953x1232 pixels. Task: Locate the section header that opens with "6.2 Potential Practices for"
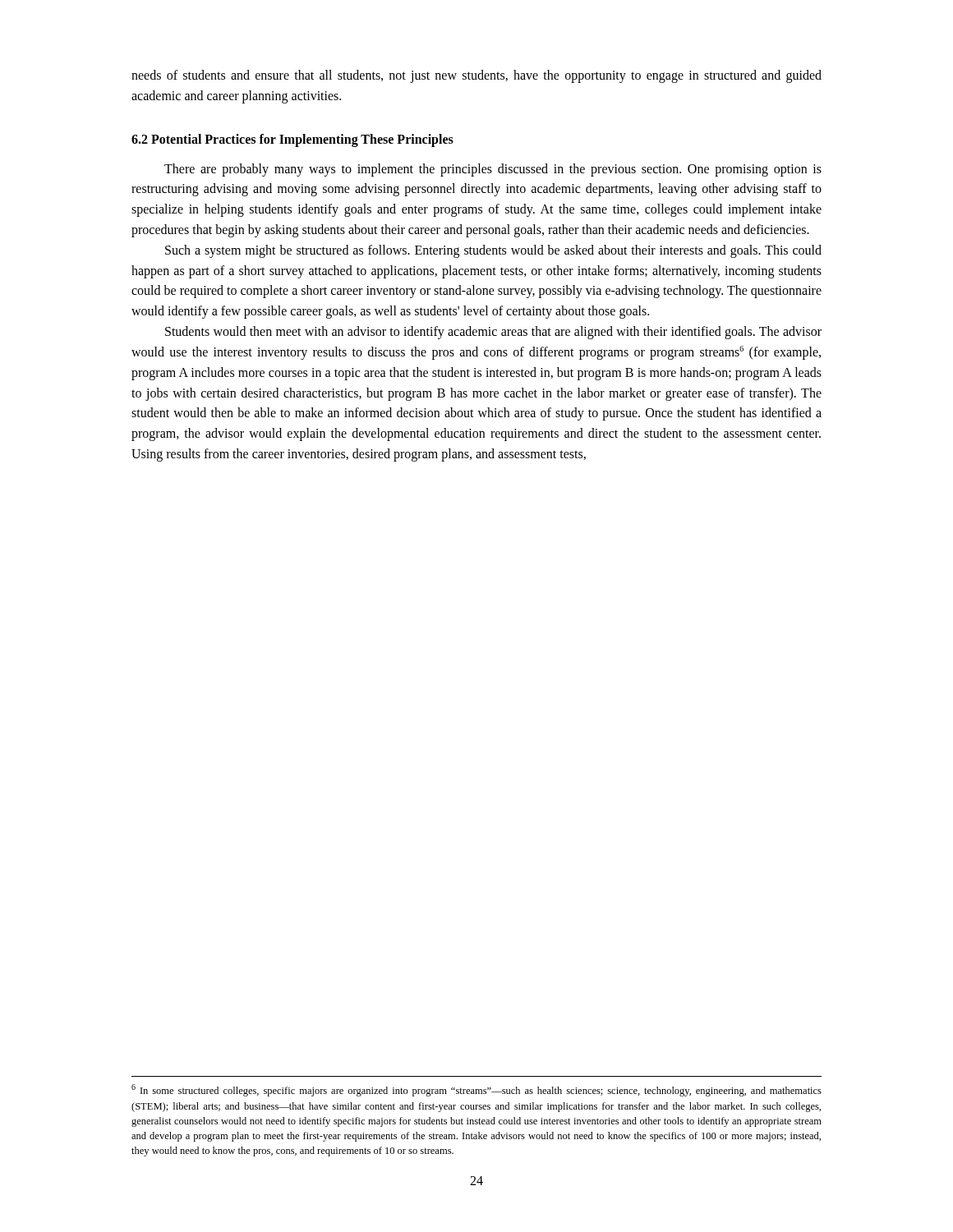292,139
